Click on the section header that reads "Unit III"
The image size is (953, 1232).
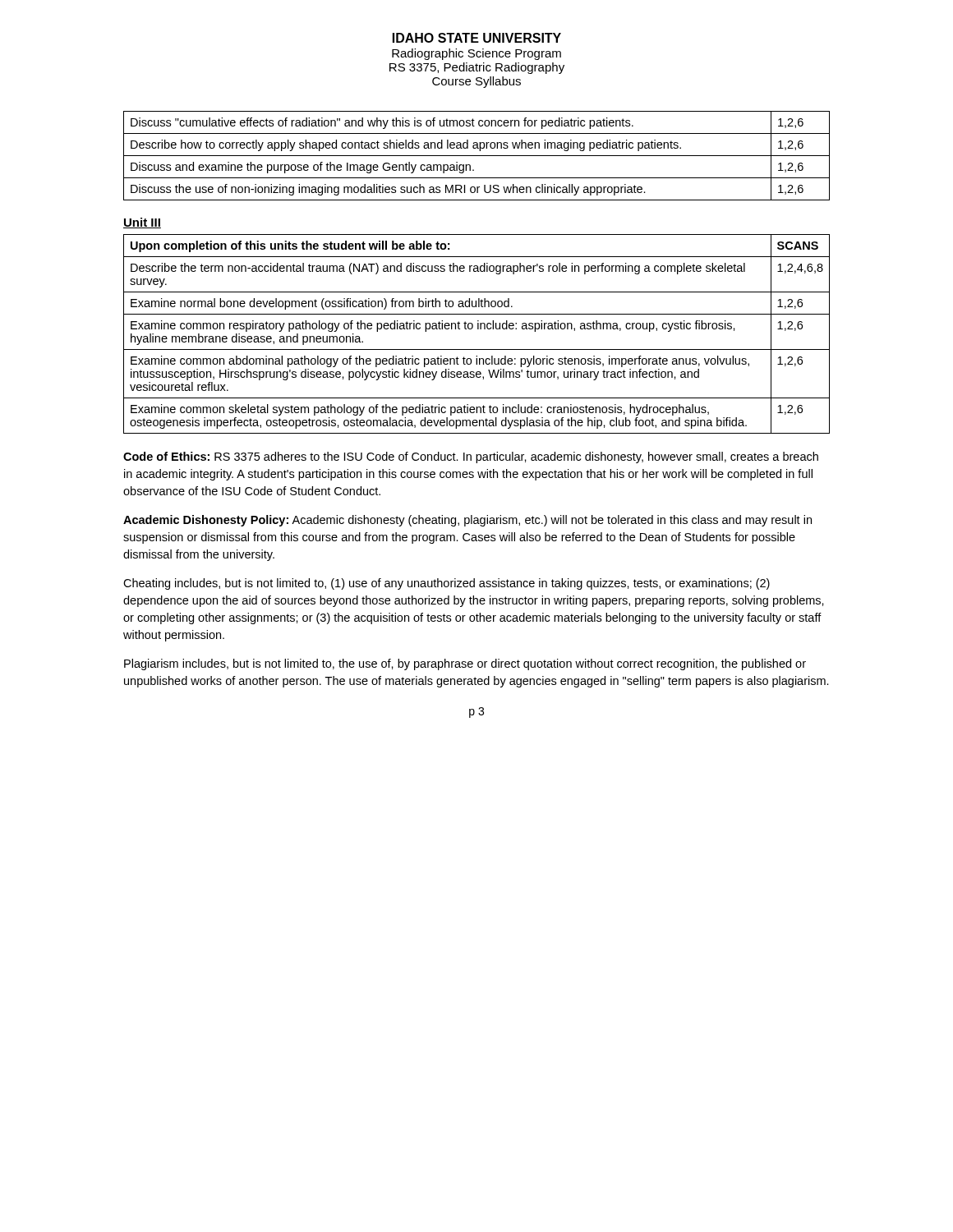coord(142,222)
